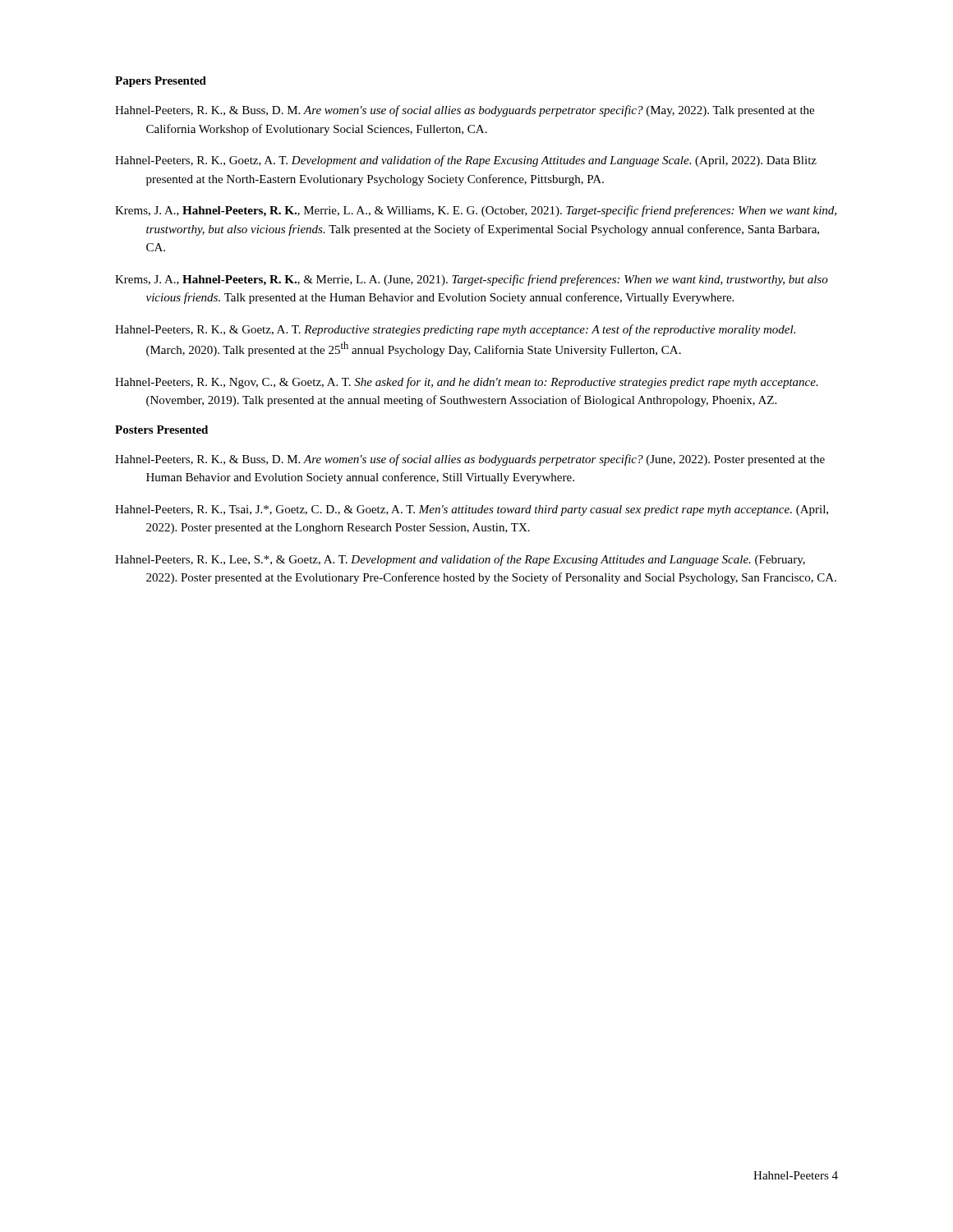Find the passage starting "Hahnel-Peeters, R. K., Tsai, J.*, Goetz, C. D.,"
Image resolution: width=953 pixels, height=1232 pixels.
click(x=472, y=518)
